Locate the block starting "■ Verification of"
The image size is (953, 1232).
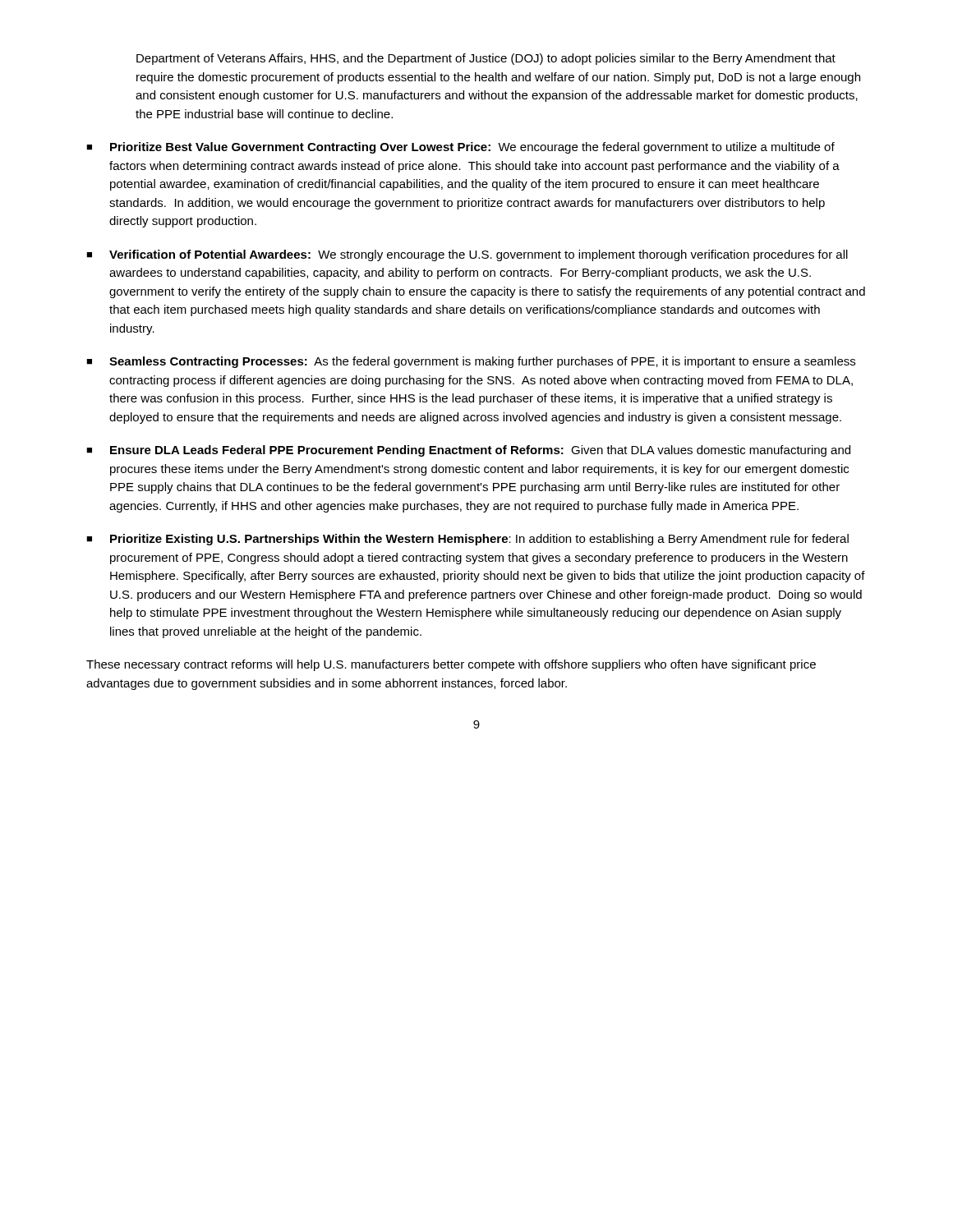pyautogui.click(x=476, y=291)
